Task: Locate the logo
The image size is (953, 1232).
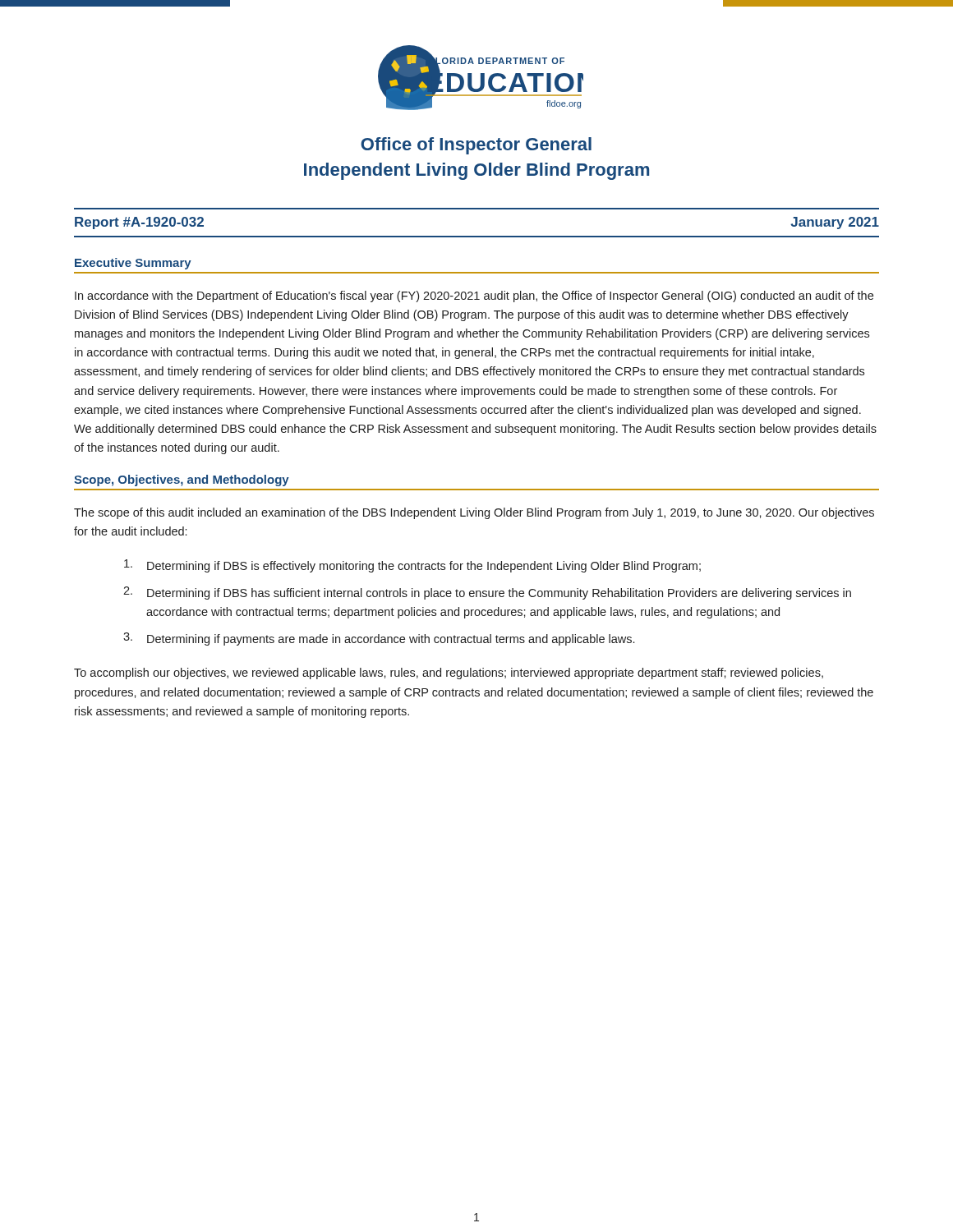Action: (476, 79)
